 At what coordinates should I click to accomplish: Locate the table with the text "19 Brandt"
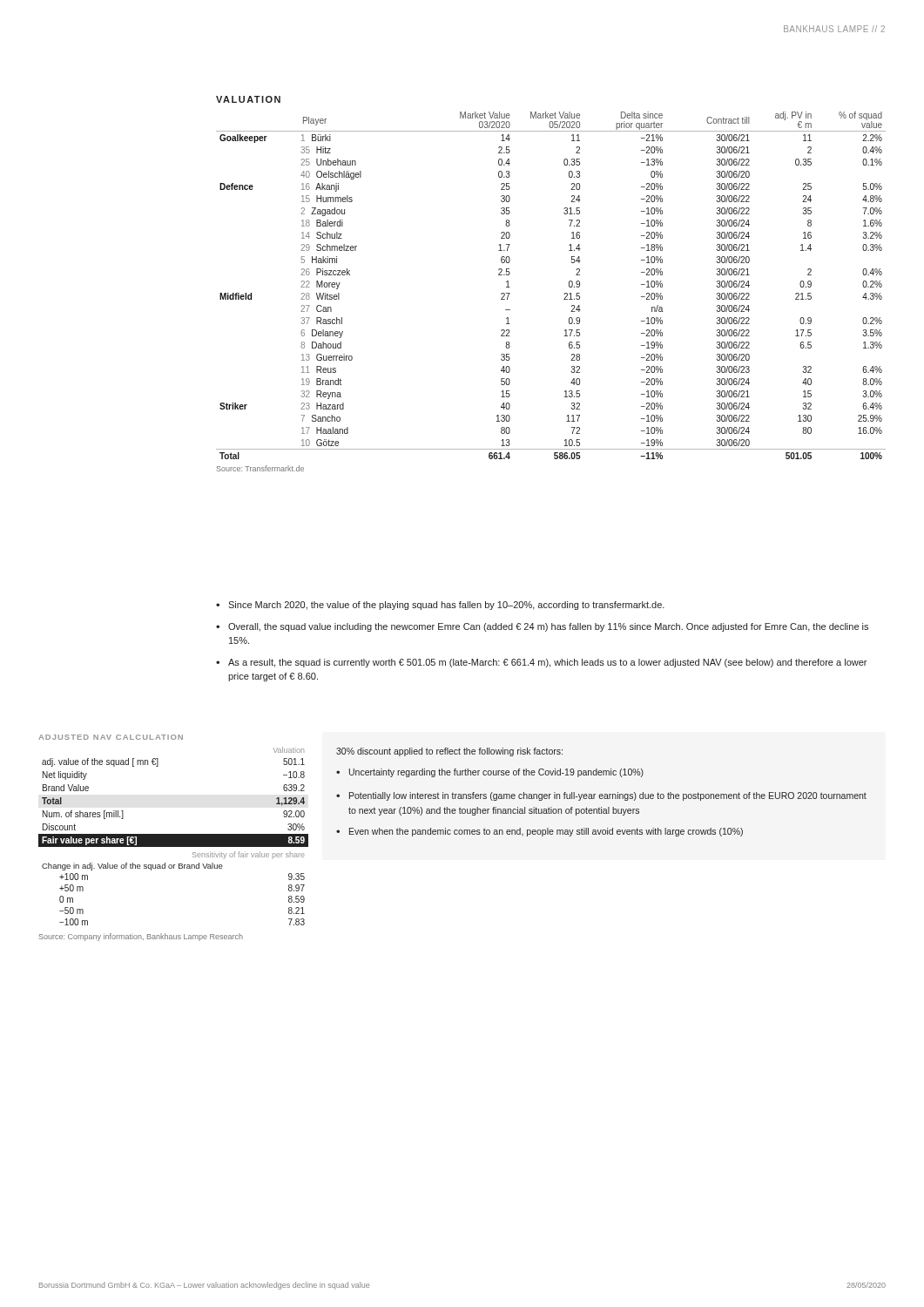pyautogui.click(x=551, y=286)
